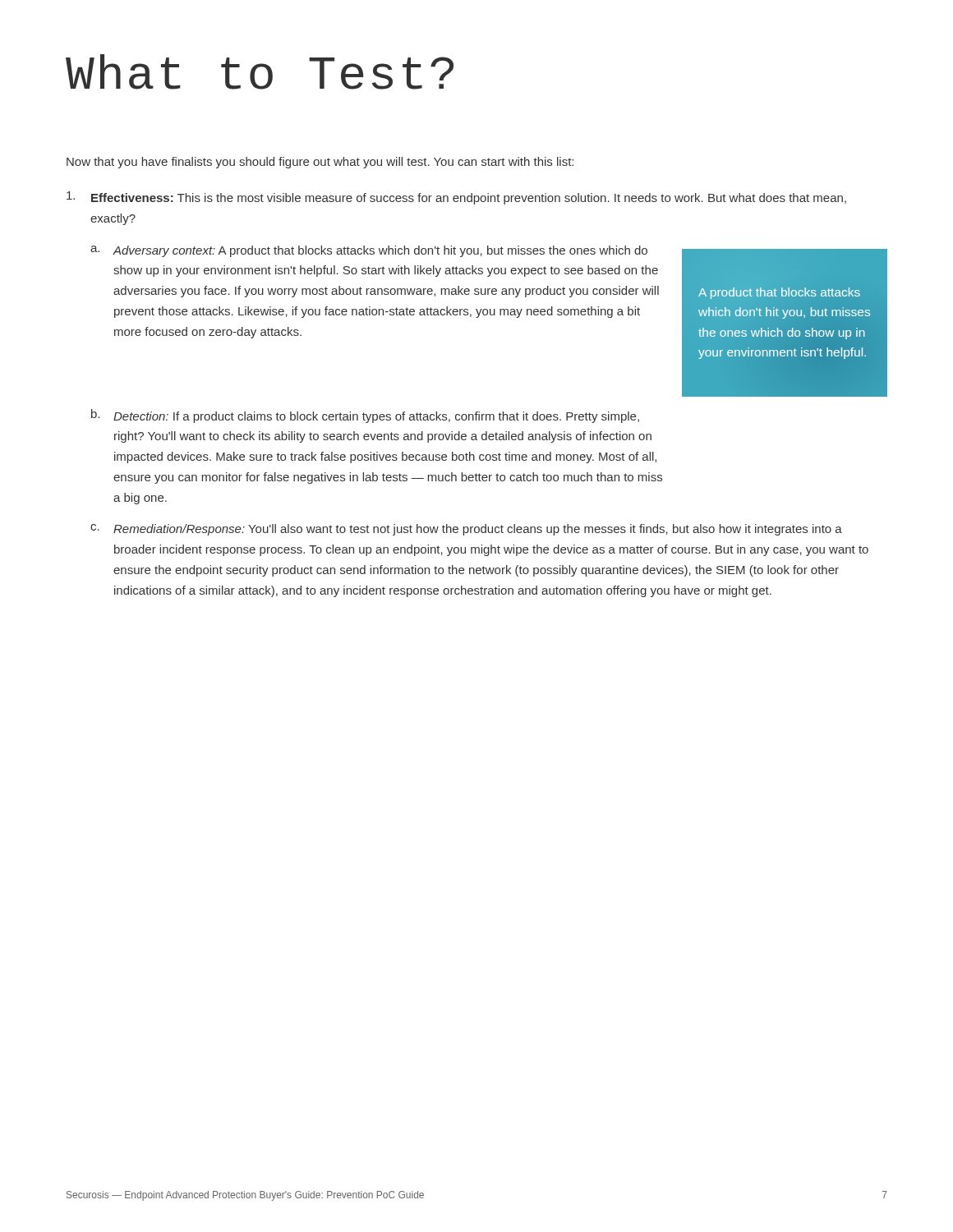The width and height of the screenshot is (953, 1232).
Task: Where is the passage that starts "Effectiveness: This is the most visible measure"?
Action: click(x=476, y=400)
